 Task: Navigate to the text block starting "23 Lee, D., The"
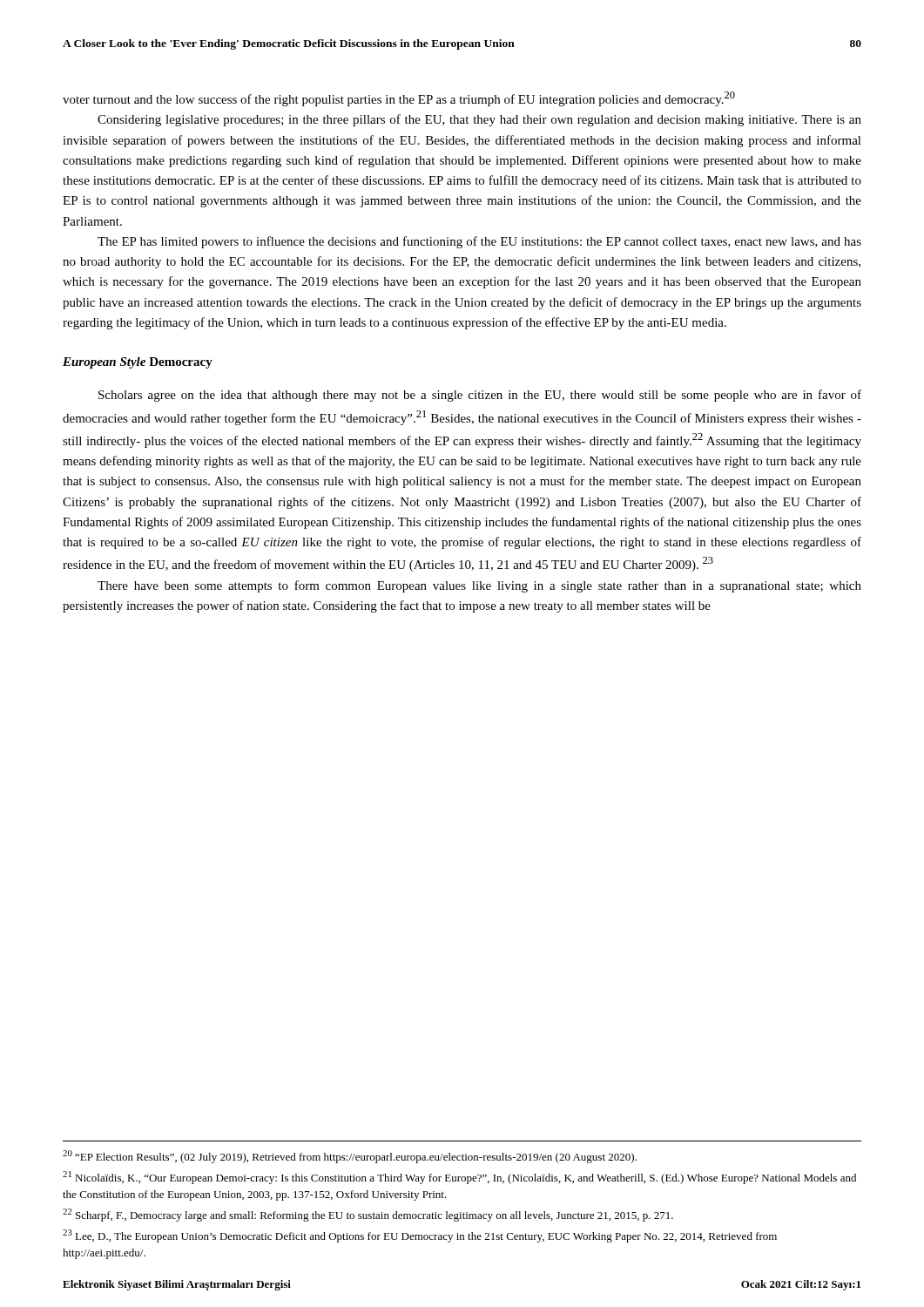tap(420, 1243)
